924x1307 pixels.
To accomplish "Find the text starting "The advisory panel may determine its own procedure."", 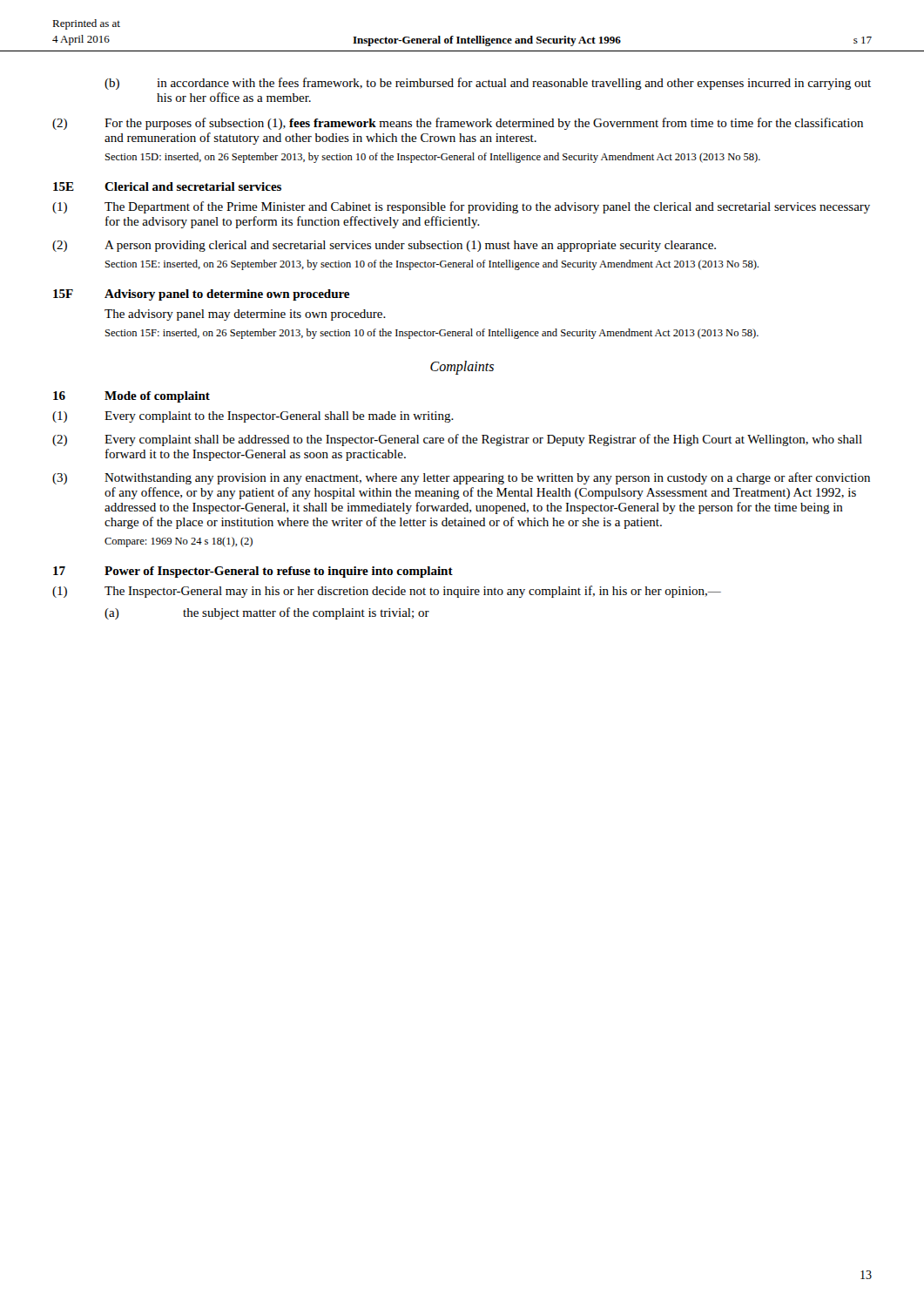I will point(245,314).
